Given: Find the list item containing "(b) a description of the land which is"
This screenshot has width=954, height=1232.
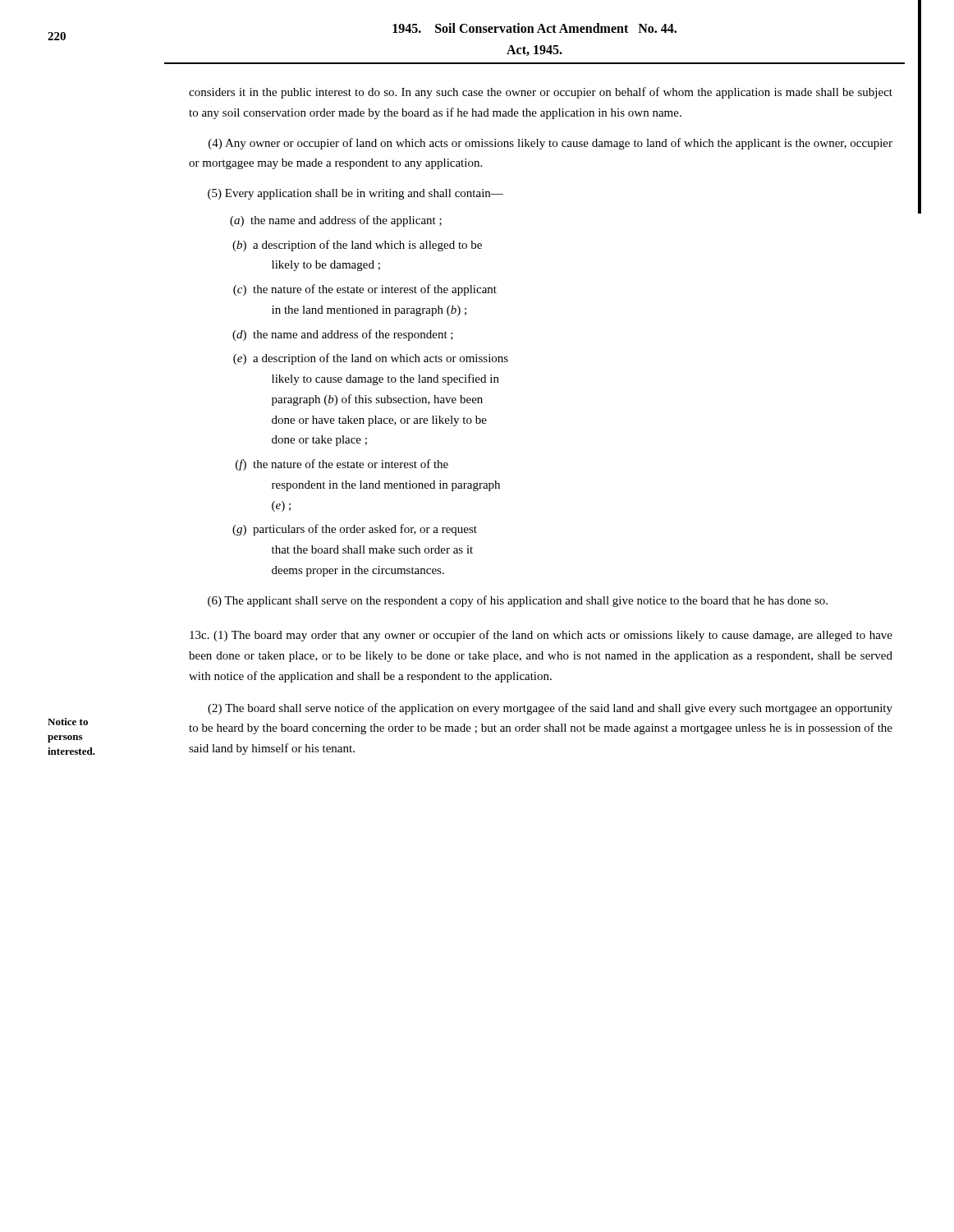Looking at the screenshot, I should (x=357, y=246).
